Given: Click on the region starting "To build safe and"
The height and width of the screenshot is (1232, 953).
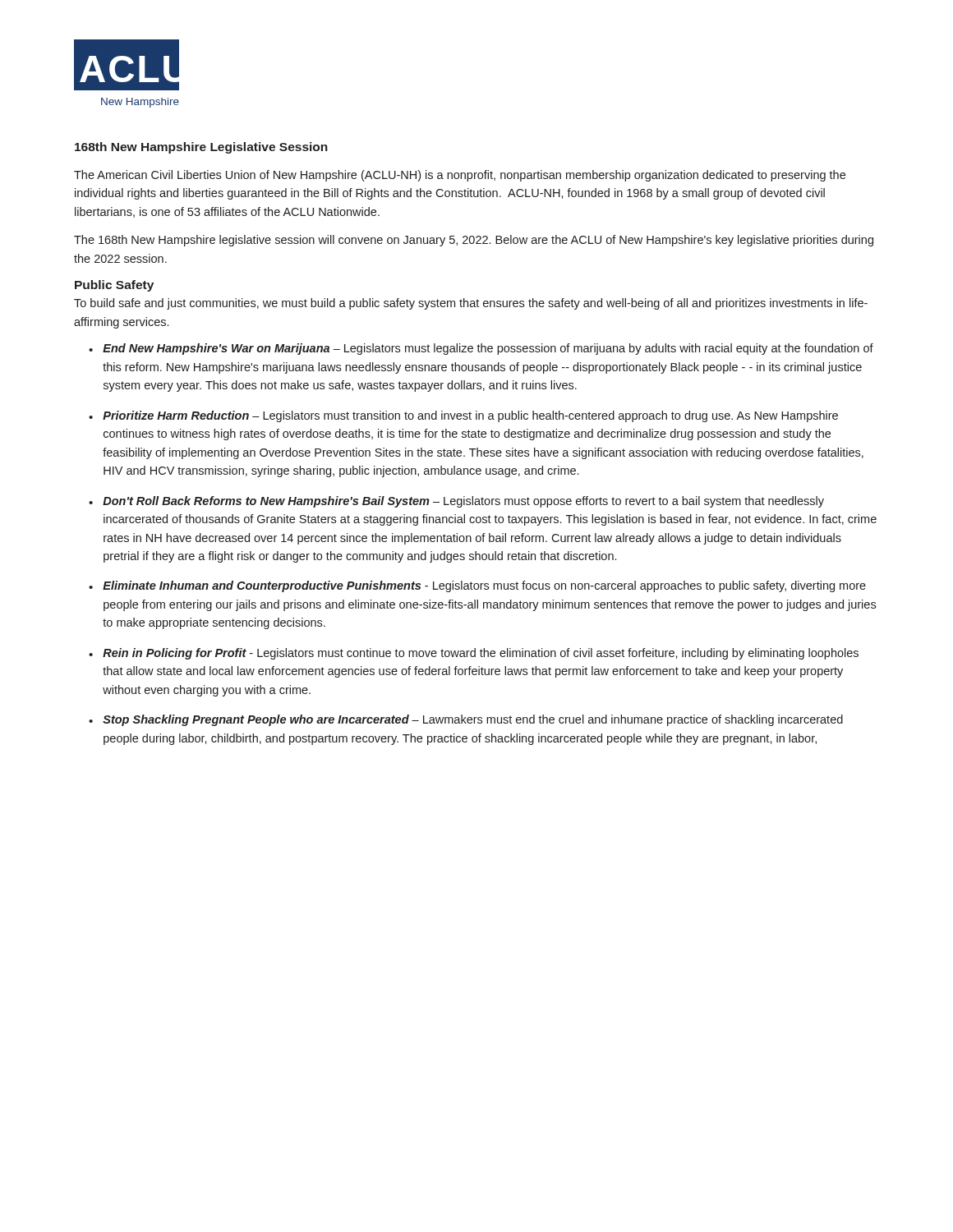Looking at the screenshot, I should [471, 313].
